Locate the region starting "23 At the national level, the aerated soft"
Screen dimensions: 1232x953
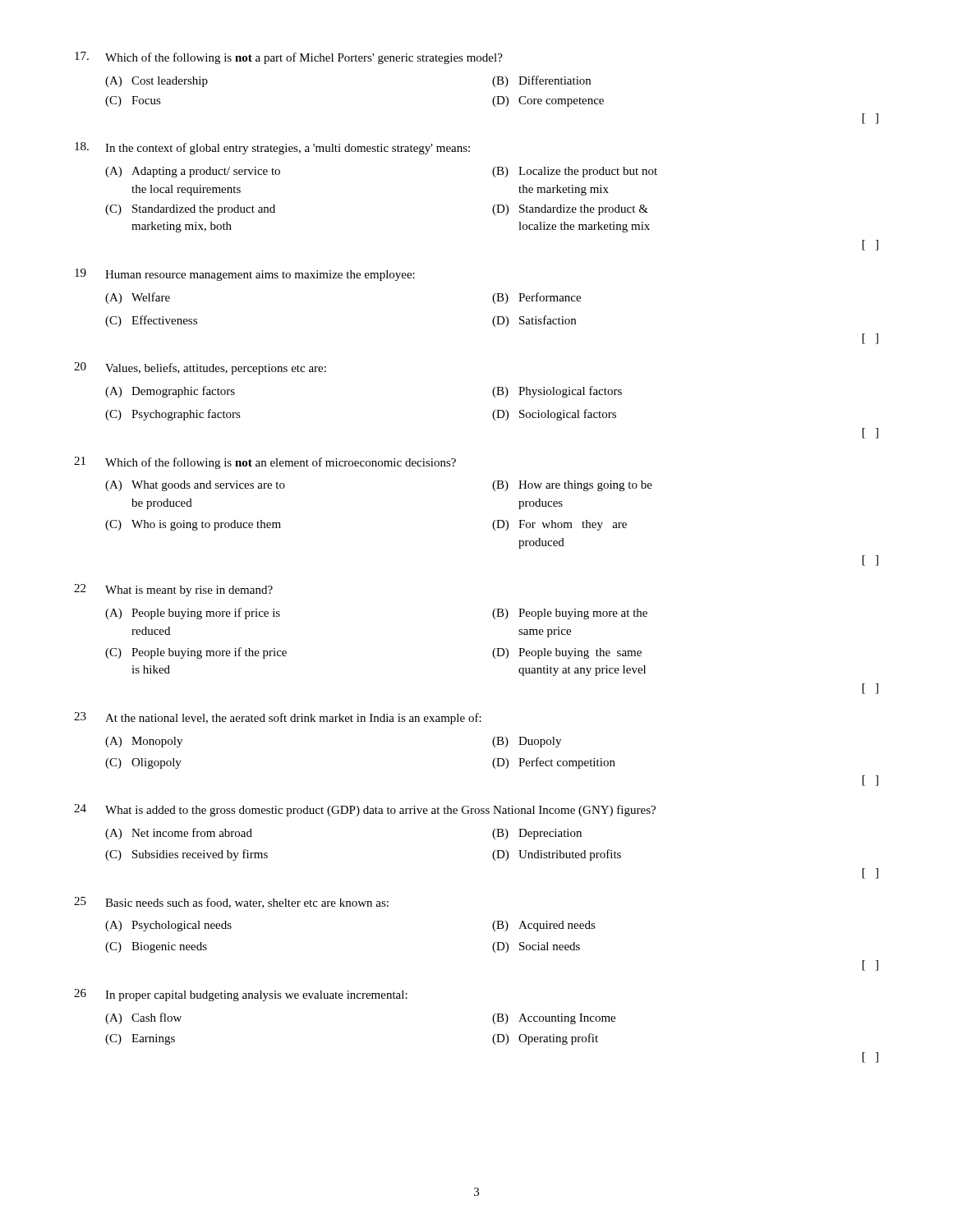[278, 718]
